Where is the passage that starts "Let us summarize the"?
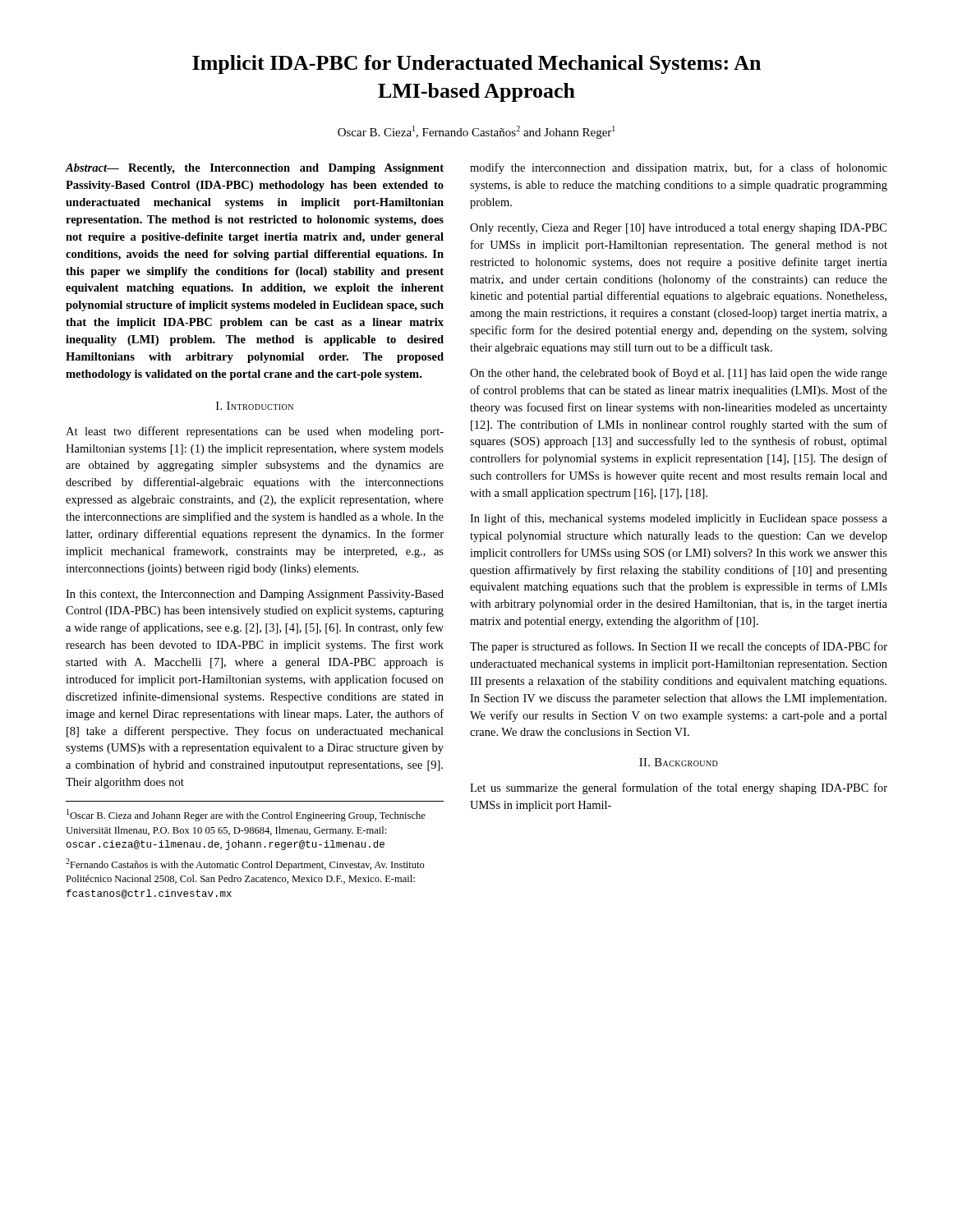 point(679,796)
